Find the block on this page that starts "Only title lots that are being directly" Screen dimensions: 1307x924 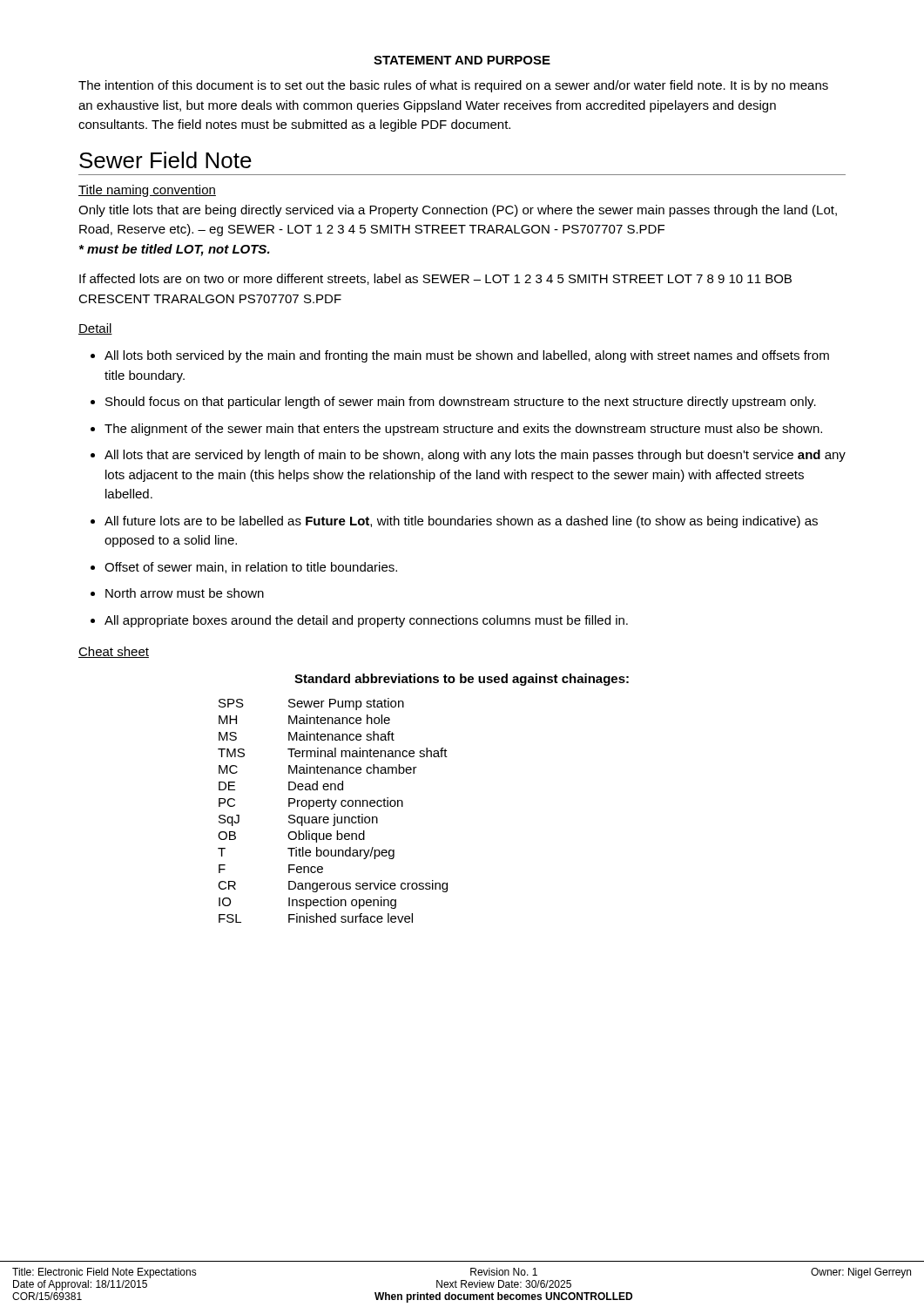pos(458,229)
